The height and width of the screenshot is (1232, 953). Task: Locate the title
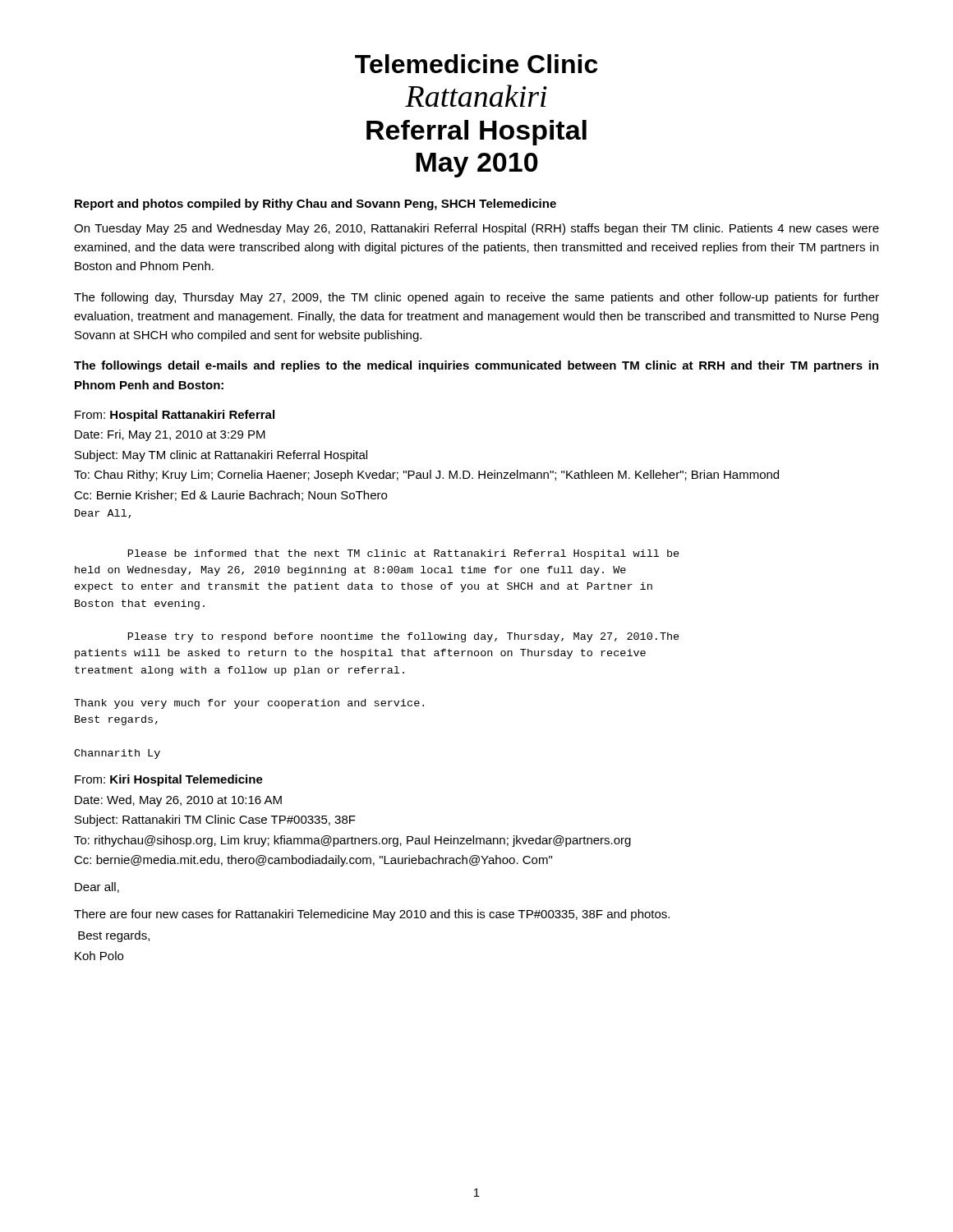476,114
